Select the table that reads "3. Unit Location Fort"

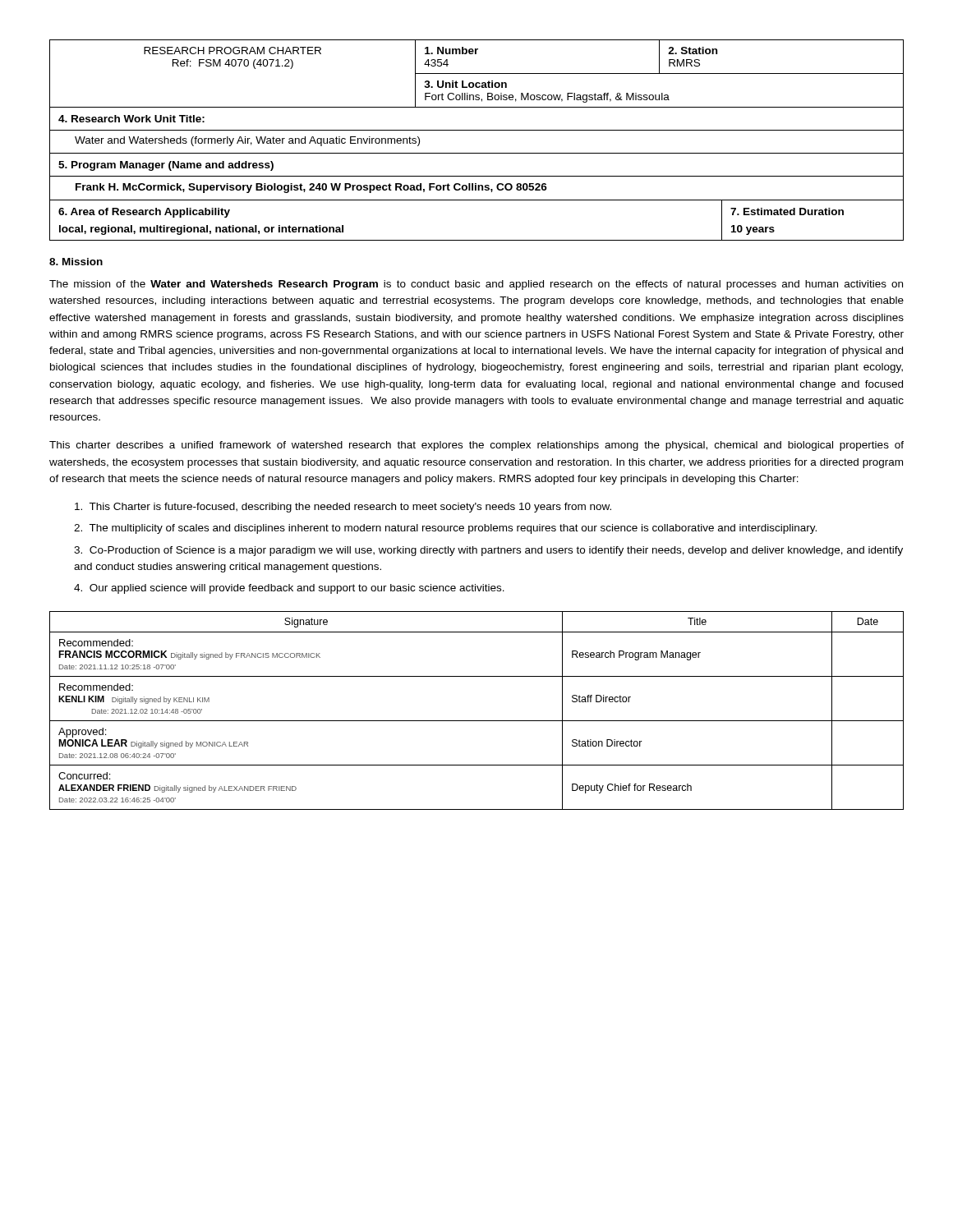click(x=476, y=73)
